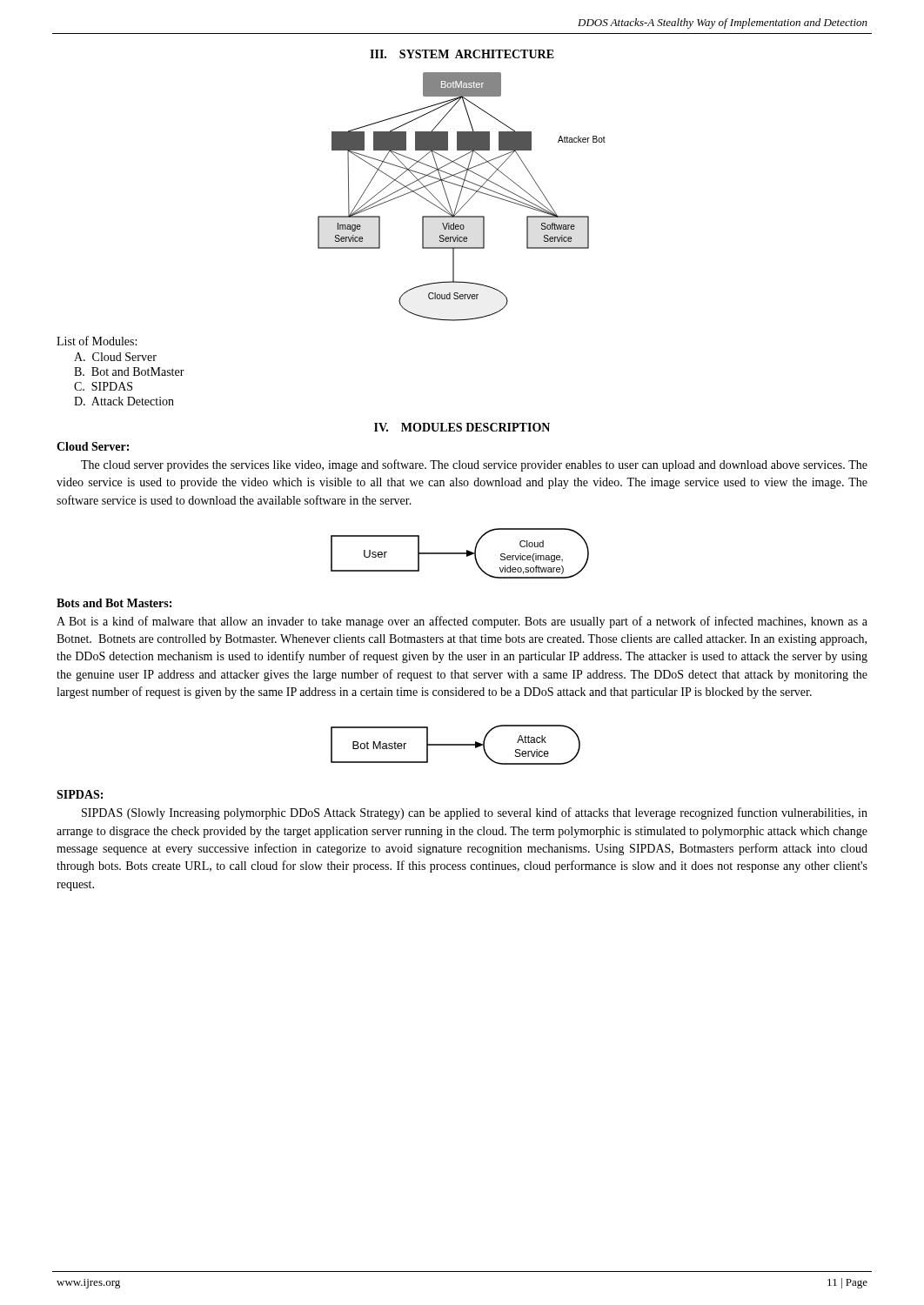This screenshot has height=1305, width=924.
Task: Find the text that reads "Cloud Server:"
Action: [93, 447]
